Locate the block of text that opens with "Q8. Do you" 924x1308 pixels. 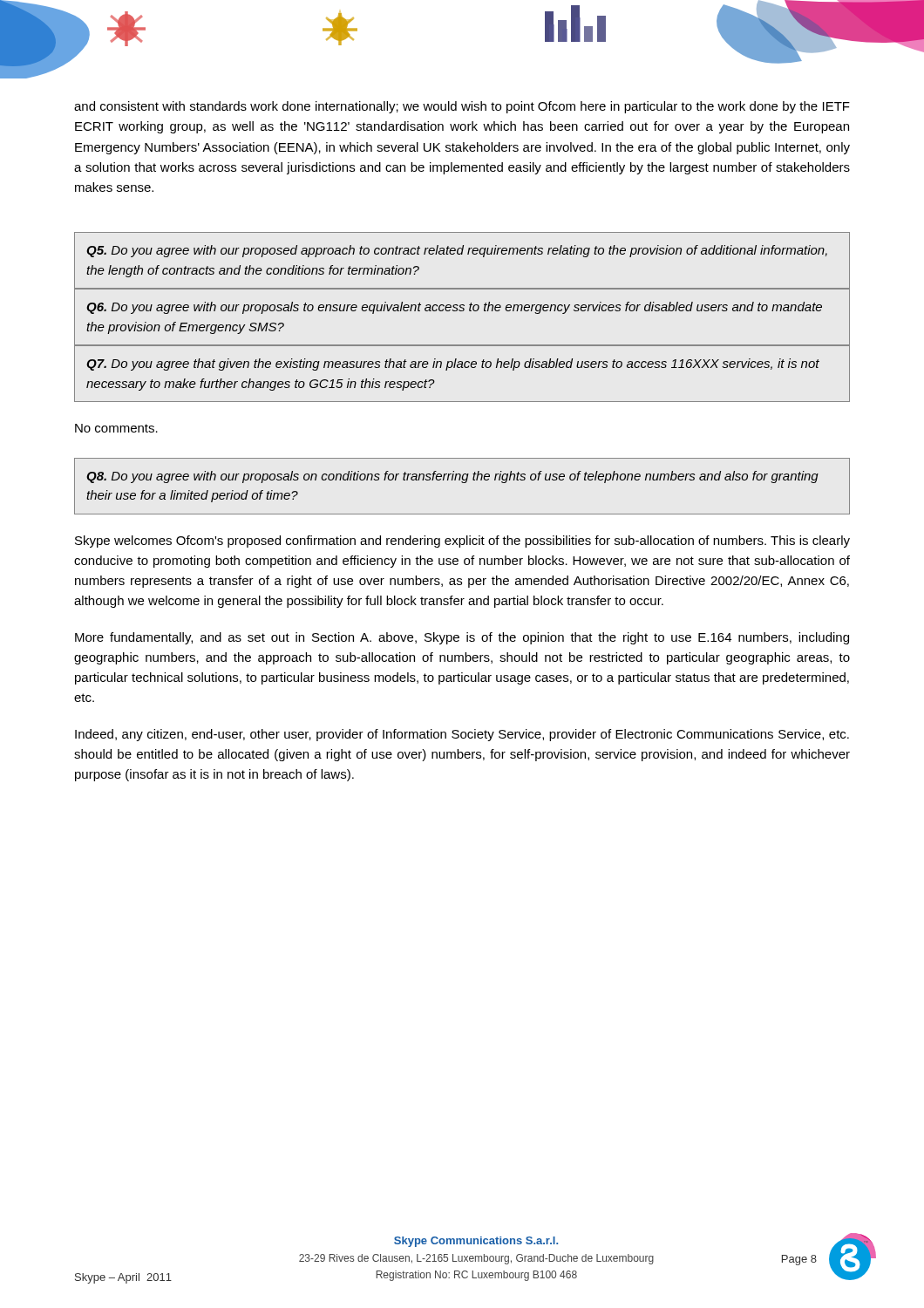tap(452, 485)
